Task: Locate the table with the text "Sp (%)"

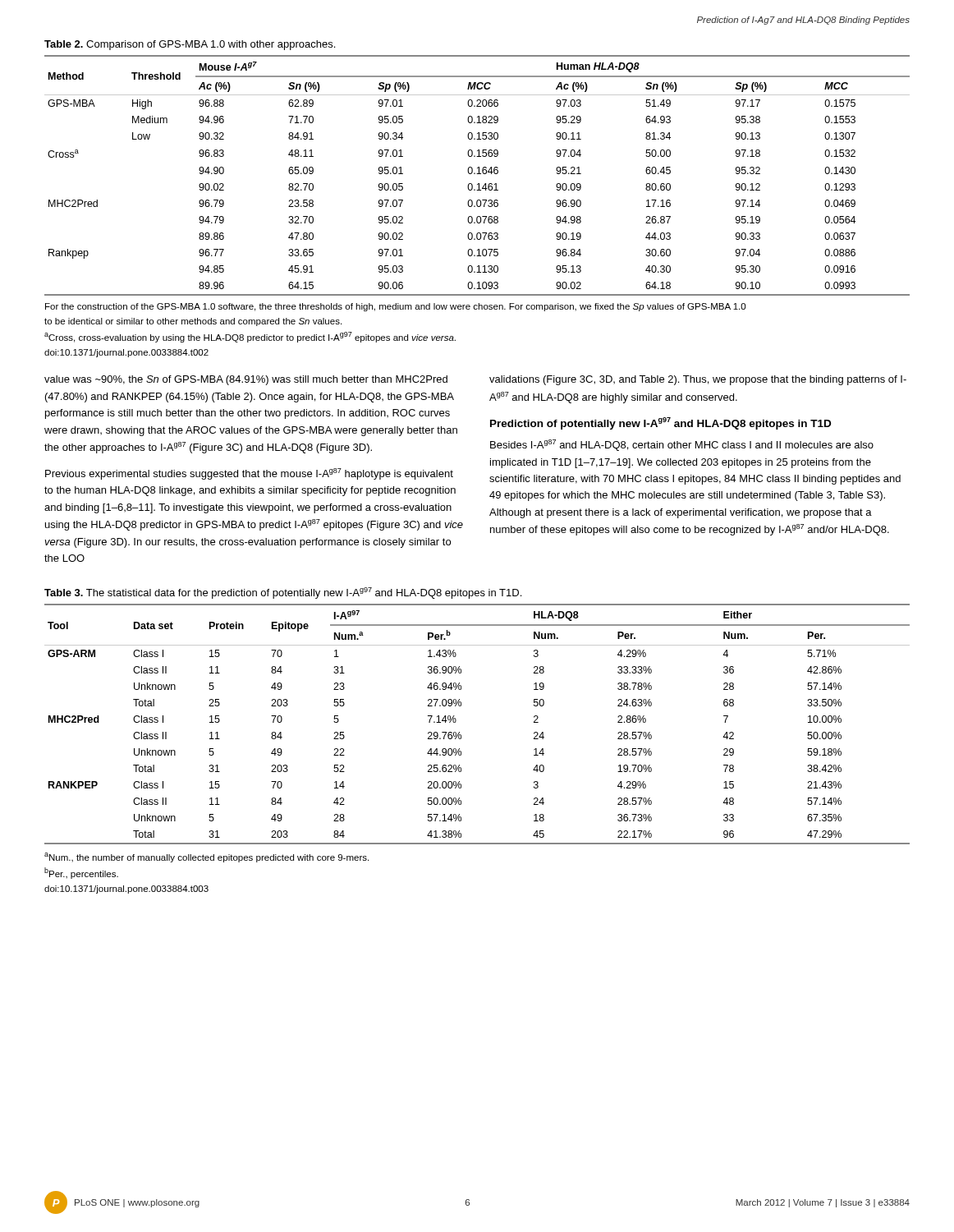Action: [477, 175]
